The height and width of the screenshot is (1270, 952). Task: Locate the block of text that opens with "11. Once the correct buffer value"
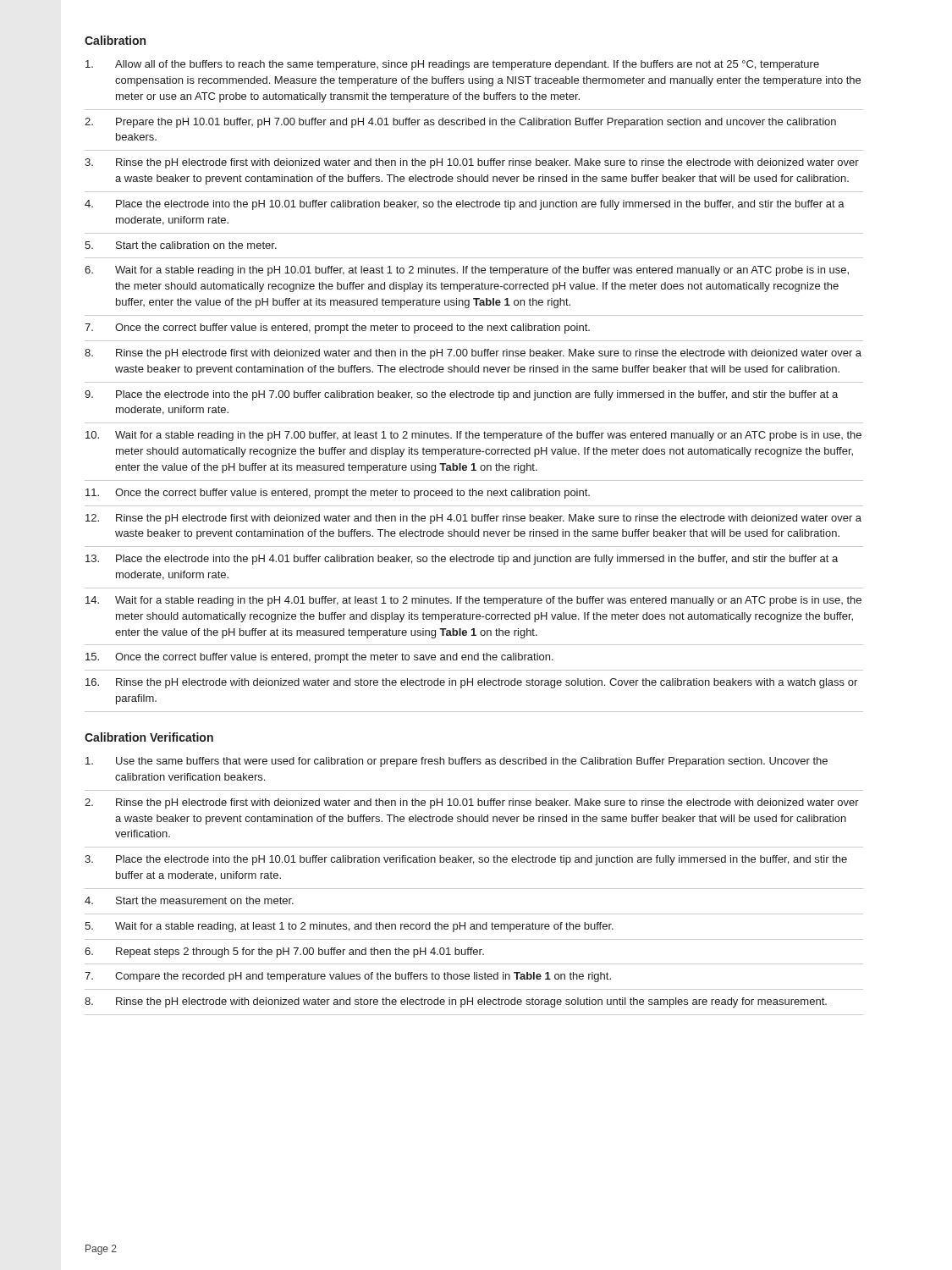click(x=474, y=493)
